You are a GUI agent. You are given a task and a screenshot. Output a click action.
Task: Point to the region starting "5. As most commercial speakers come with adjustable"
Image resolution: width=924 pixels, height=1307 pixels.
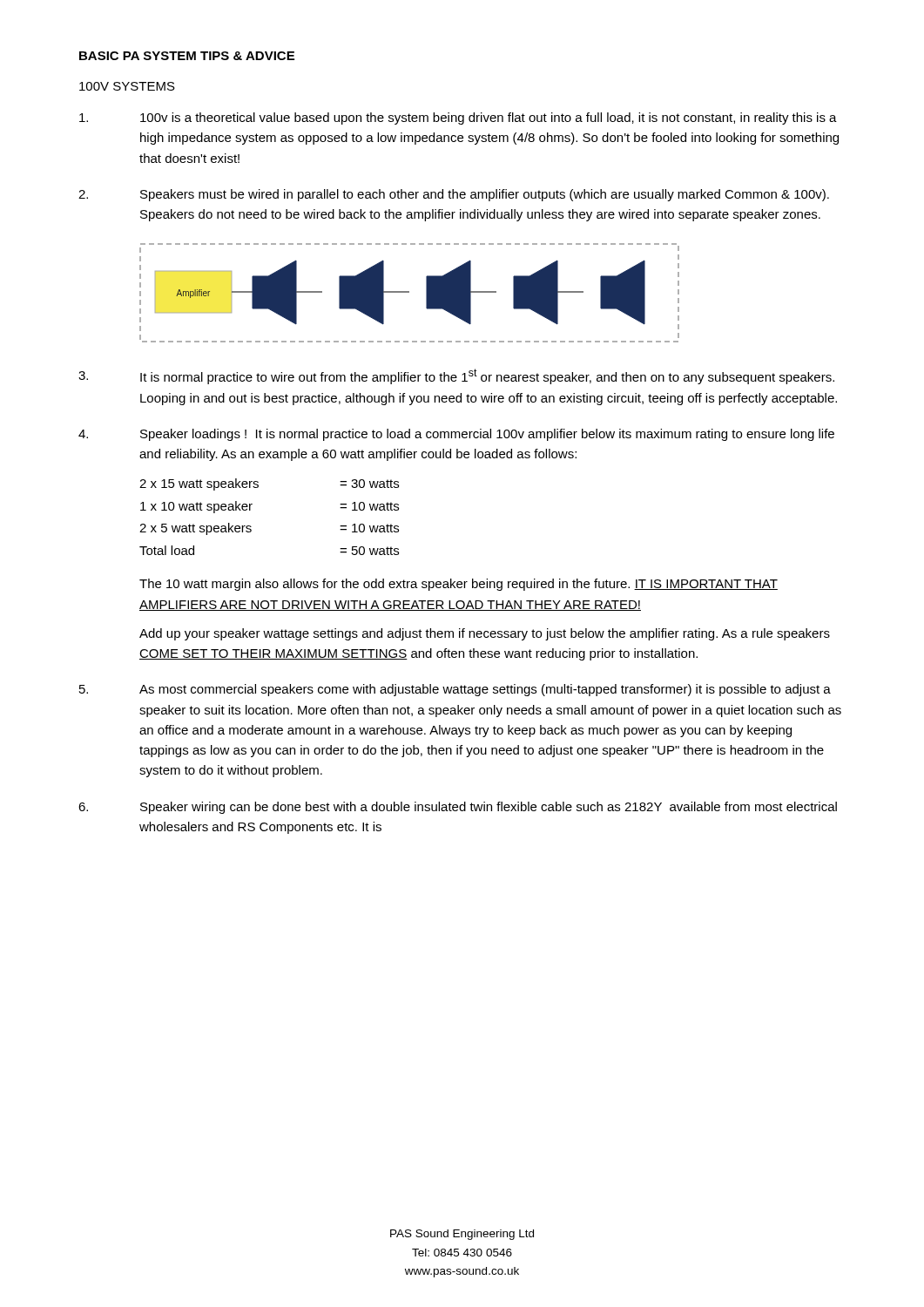(x=462, y=730)
